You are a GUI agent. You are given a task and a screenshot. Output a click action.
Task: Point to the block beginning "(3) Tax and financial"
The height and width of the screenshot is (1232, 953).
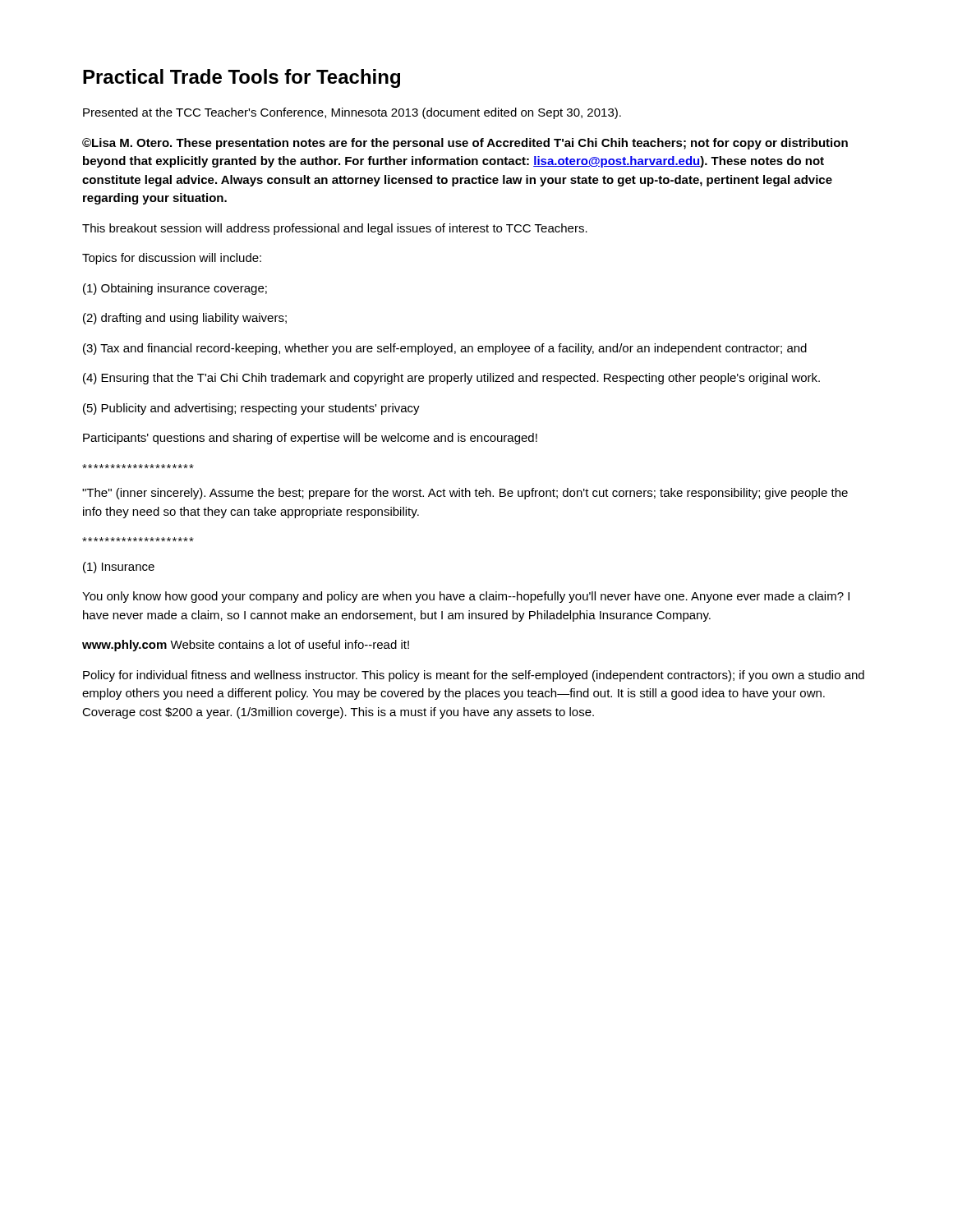(445, 347)
